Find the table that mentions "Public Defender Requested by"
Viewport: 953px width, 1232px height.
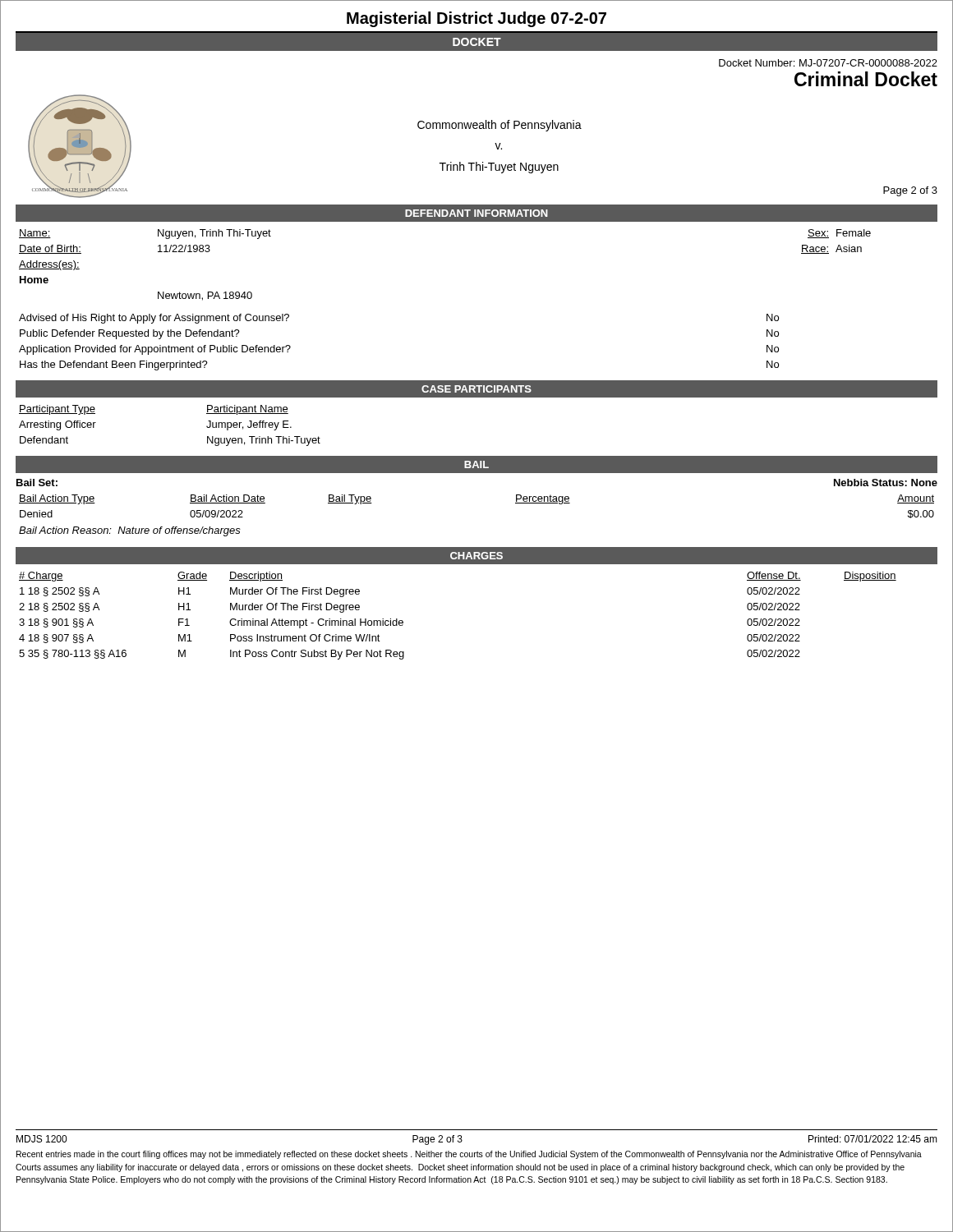(x=476, y=341)
